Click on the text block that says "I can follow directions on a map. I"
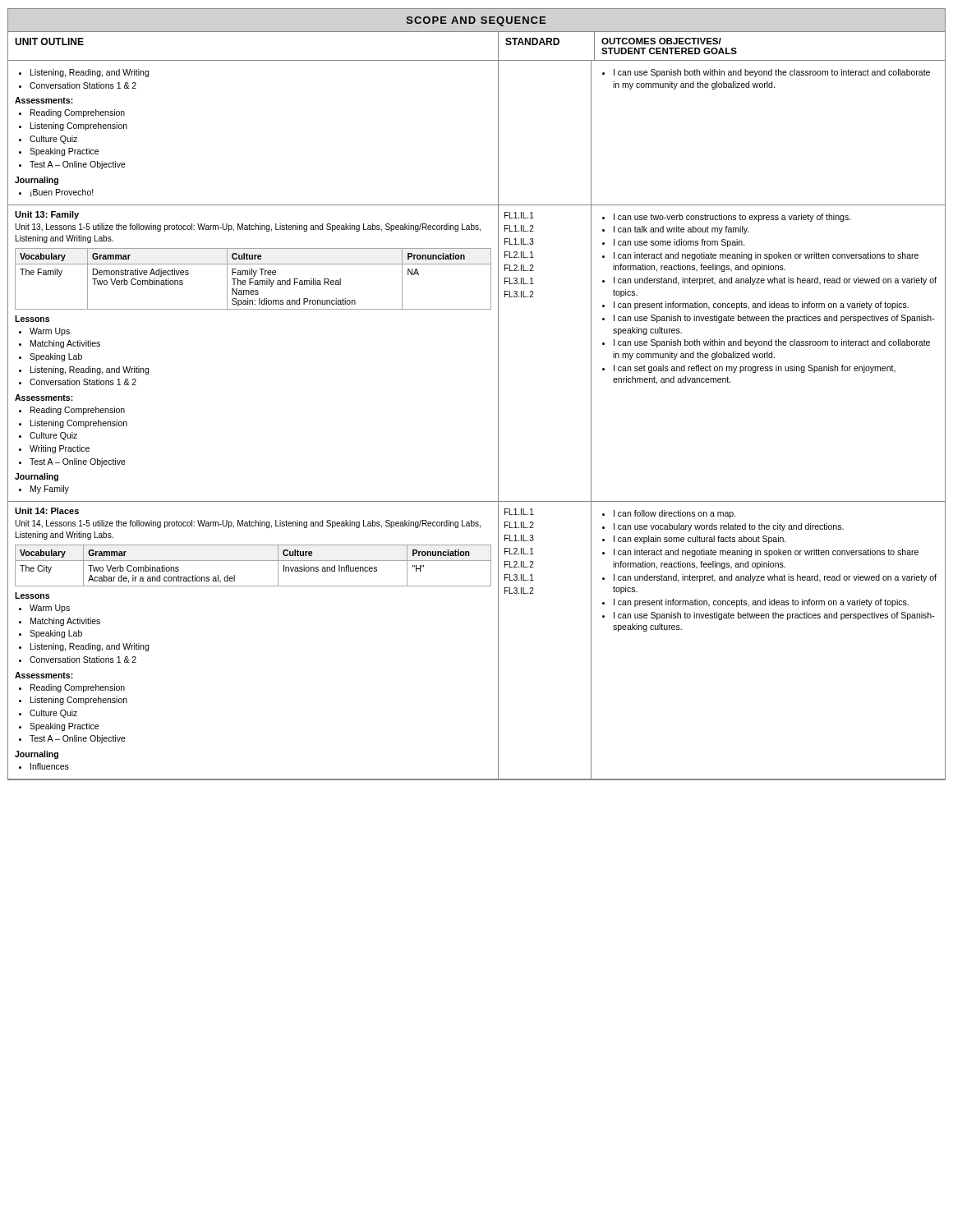Screen dimensions: 1232x953 click(x=768, y=570)
